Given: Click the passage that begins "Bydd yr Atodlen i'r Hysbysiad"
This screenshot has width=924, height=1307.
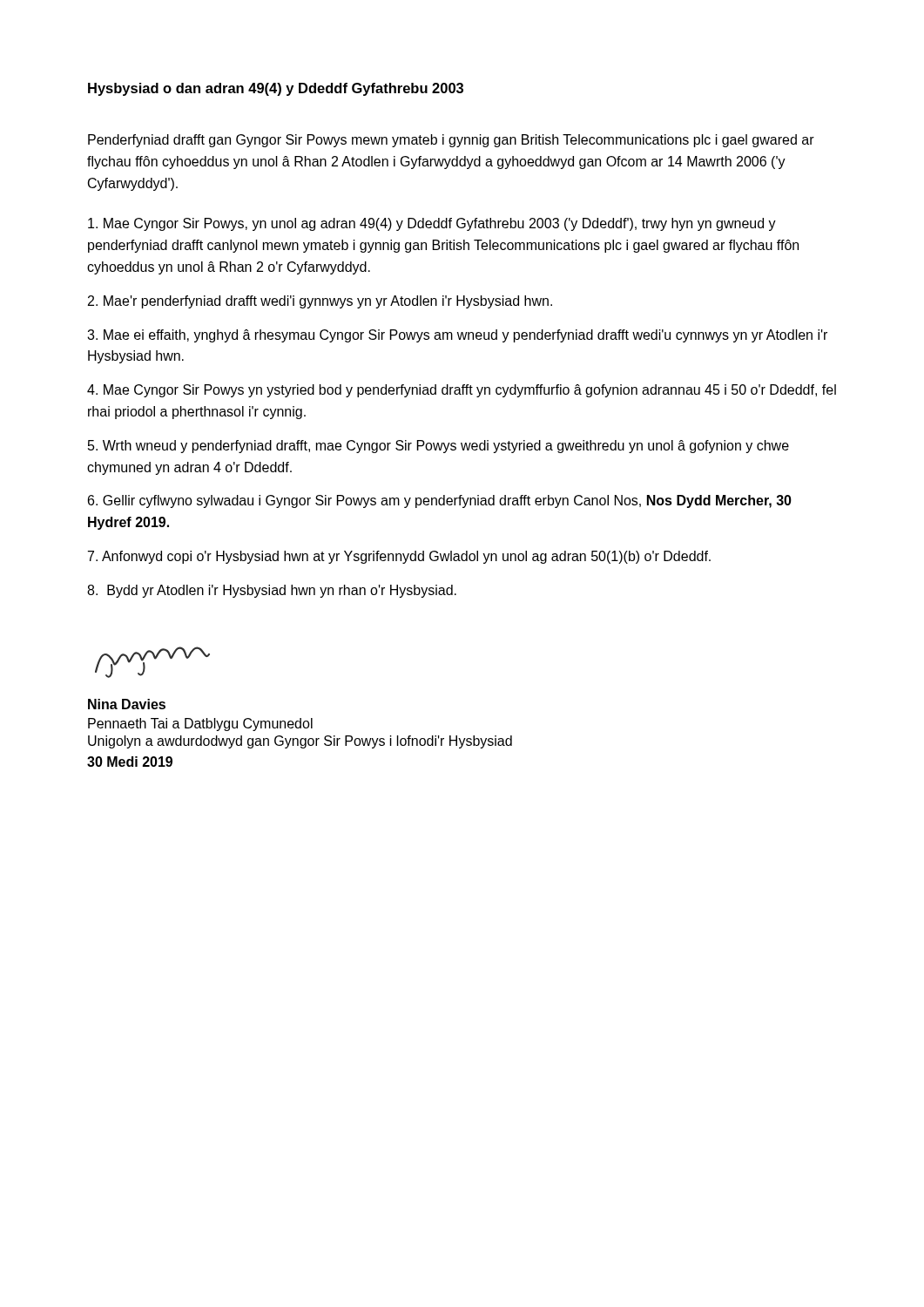Looking at the screenshot, I should click(x=272, y=590).
